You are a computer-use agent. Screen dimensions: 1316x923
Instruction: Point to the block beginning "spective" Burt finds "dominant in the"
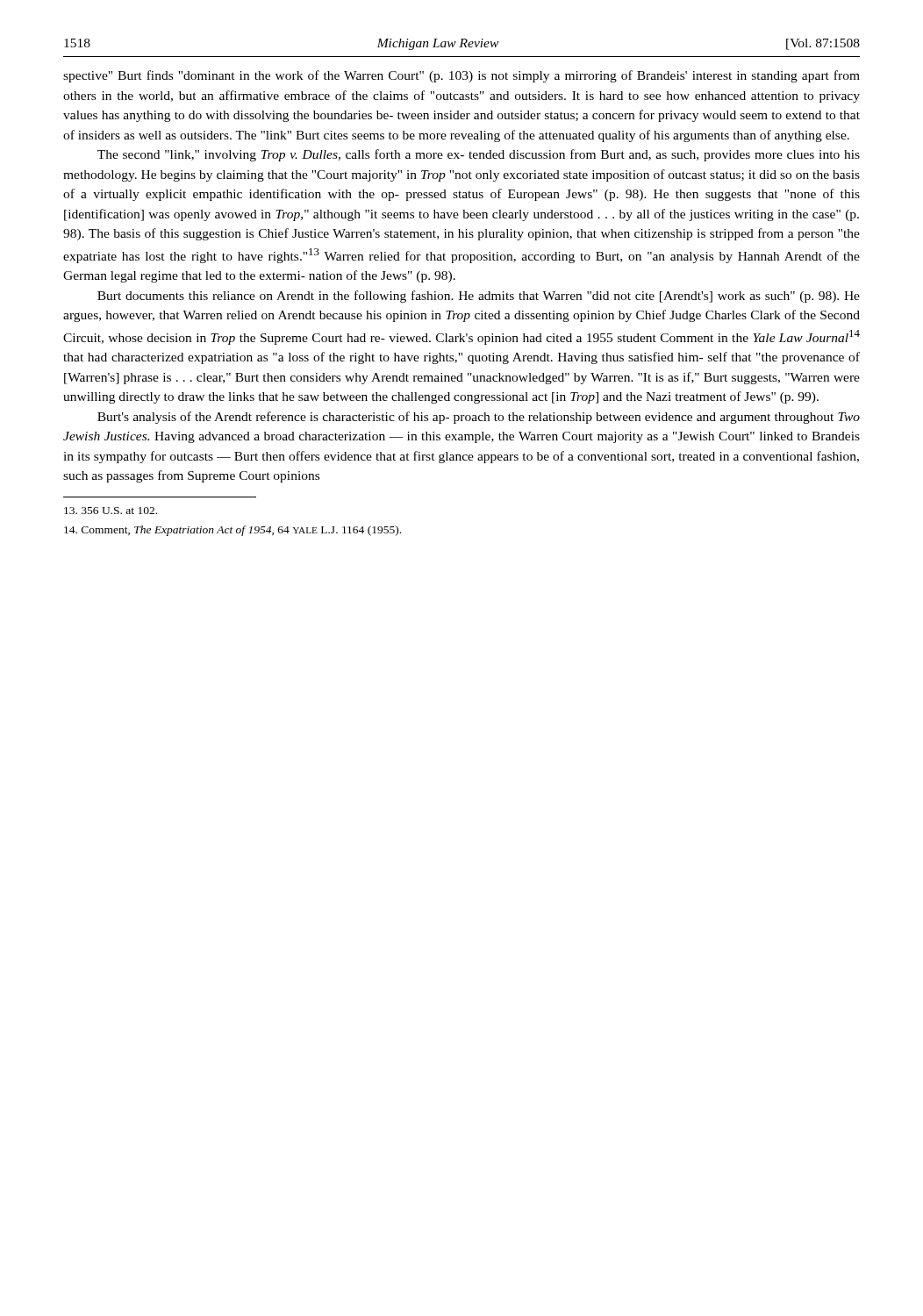click(462, 106)
